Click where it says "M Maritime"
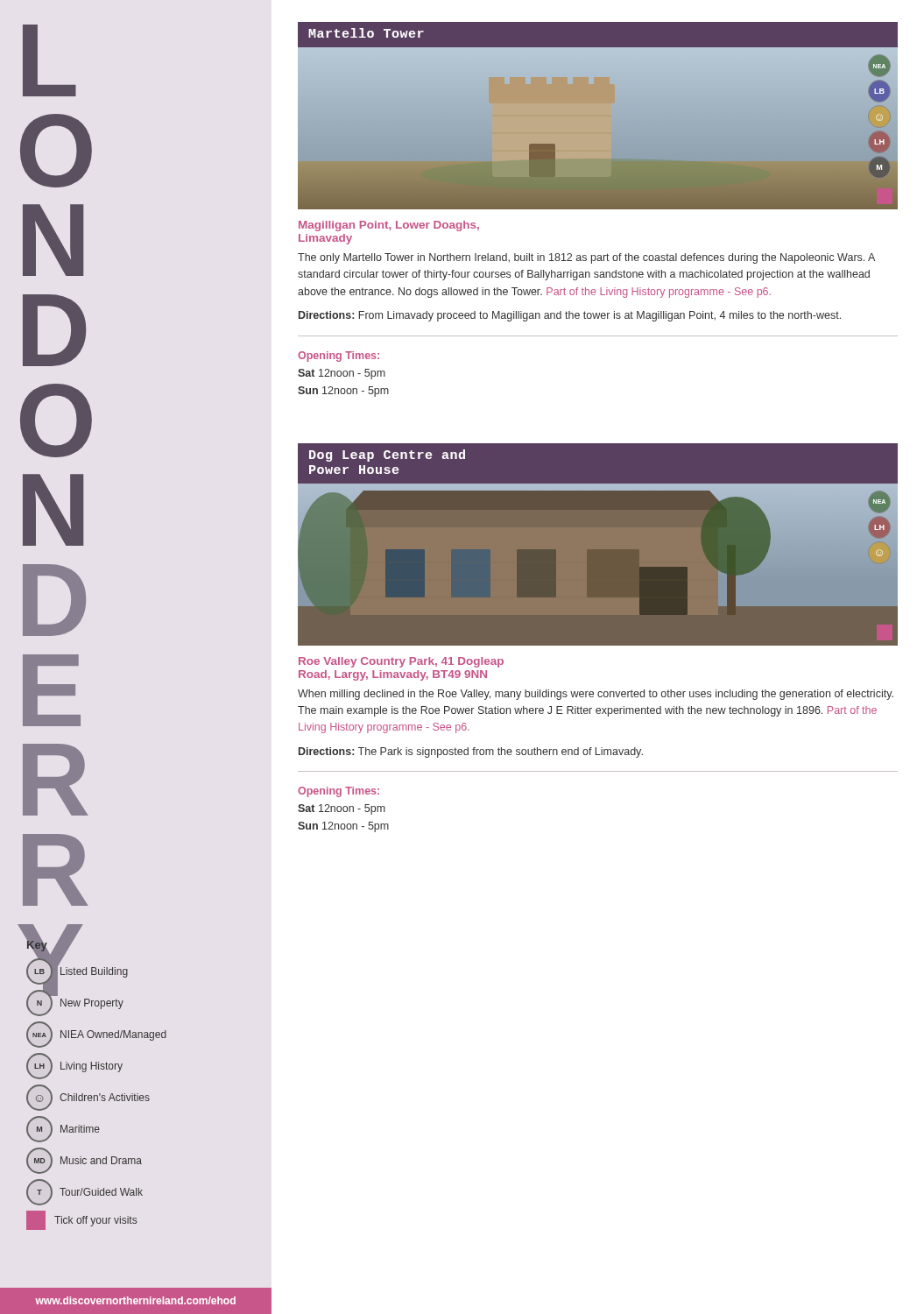The image size is (924, 1314). click(63, 1129)
